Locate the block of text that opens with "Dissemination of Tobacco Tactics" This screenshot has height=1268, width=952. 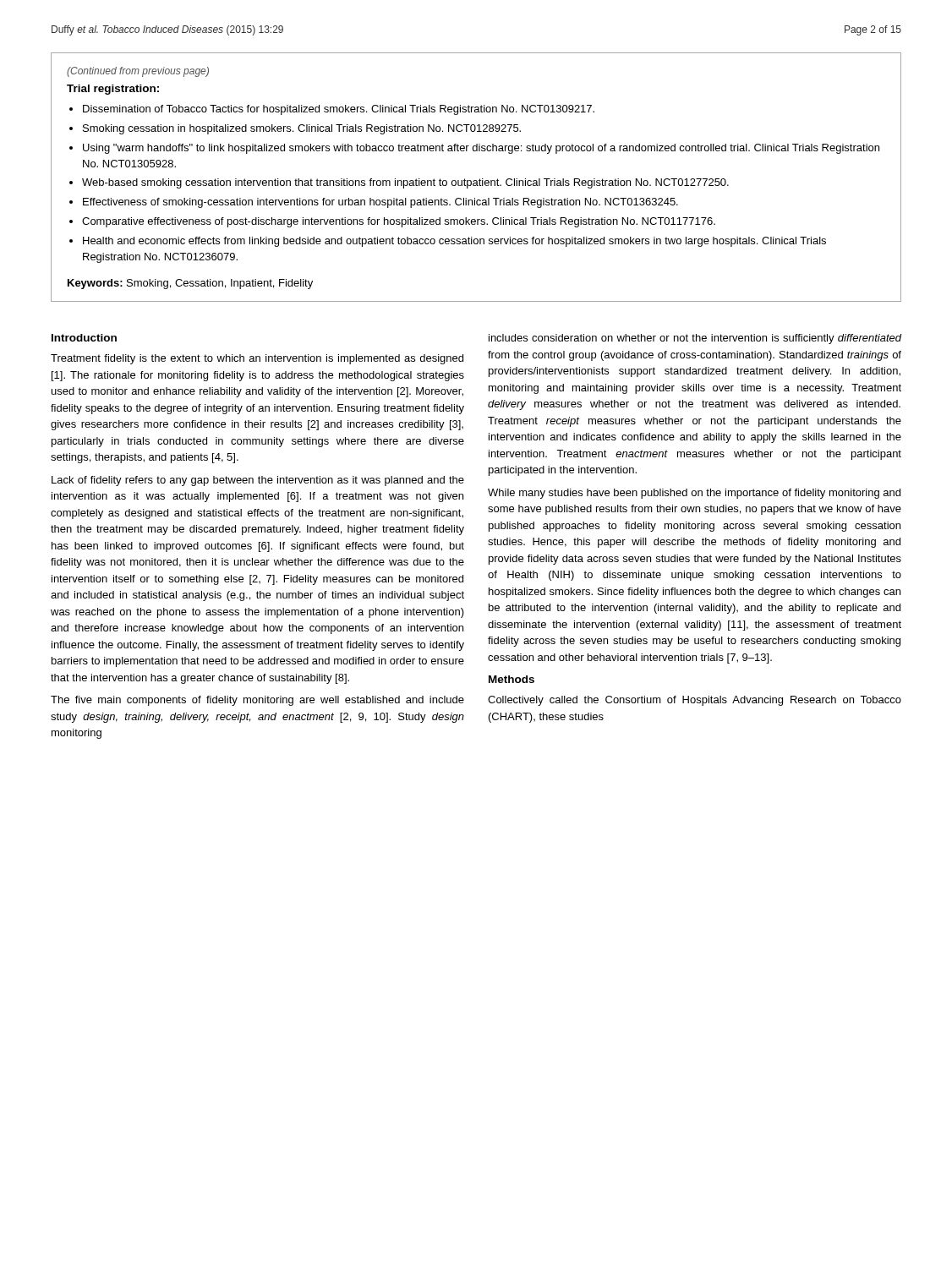[x=339, y=109]
